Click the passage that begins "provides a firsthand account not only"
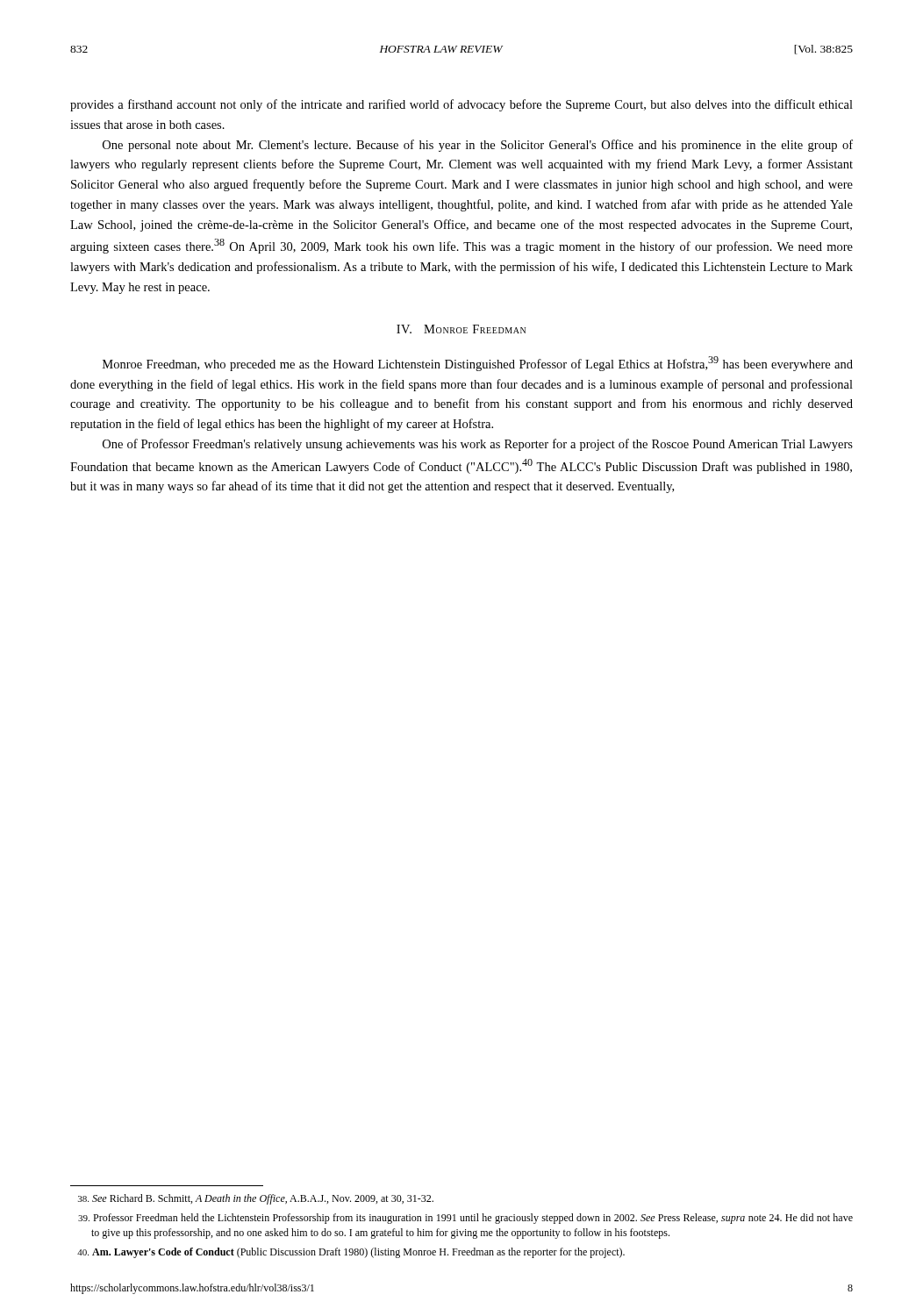This screenshot has height=1316, width=923. point(462,115)
